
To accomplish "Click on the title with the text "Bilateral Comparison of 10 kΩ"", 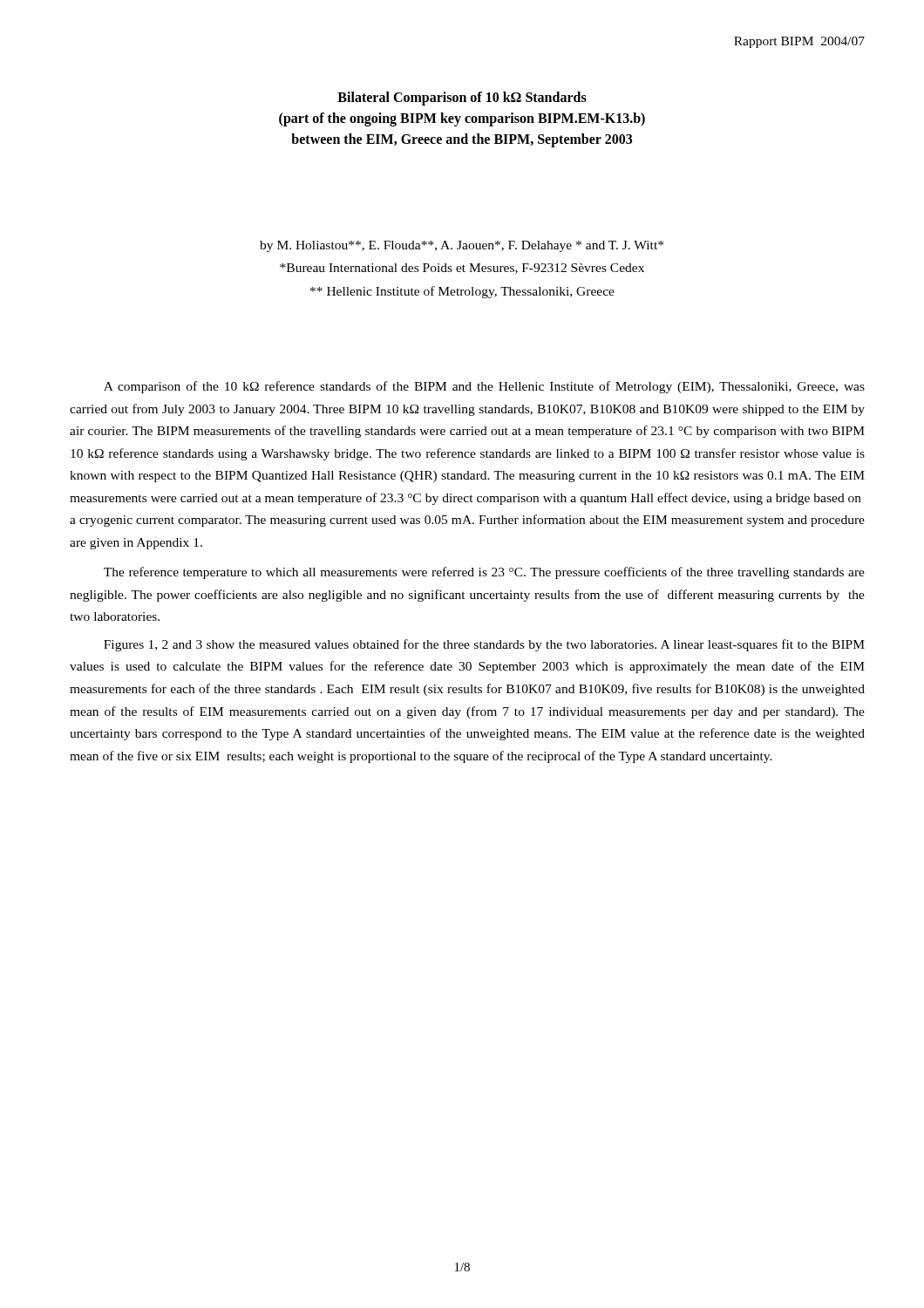I will (462, 119).
